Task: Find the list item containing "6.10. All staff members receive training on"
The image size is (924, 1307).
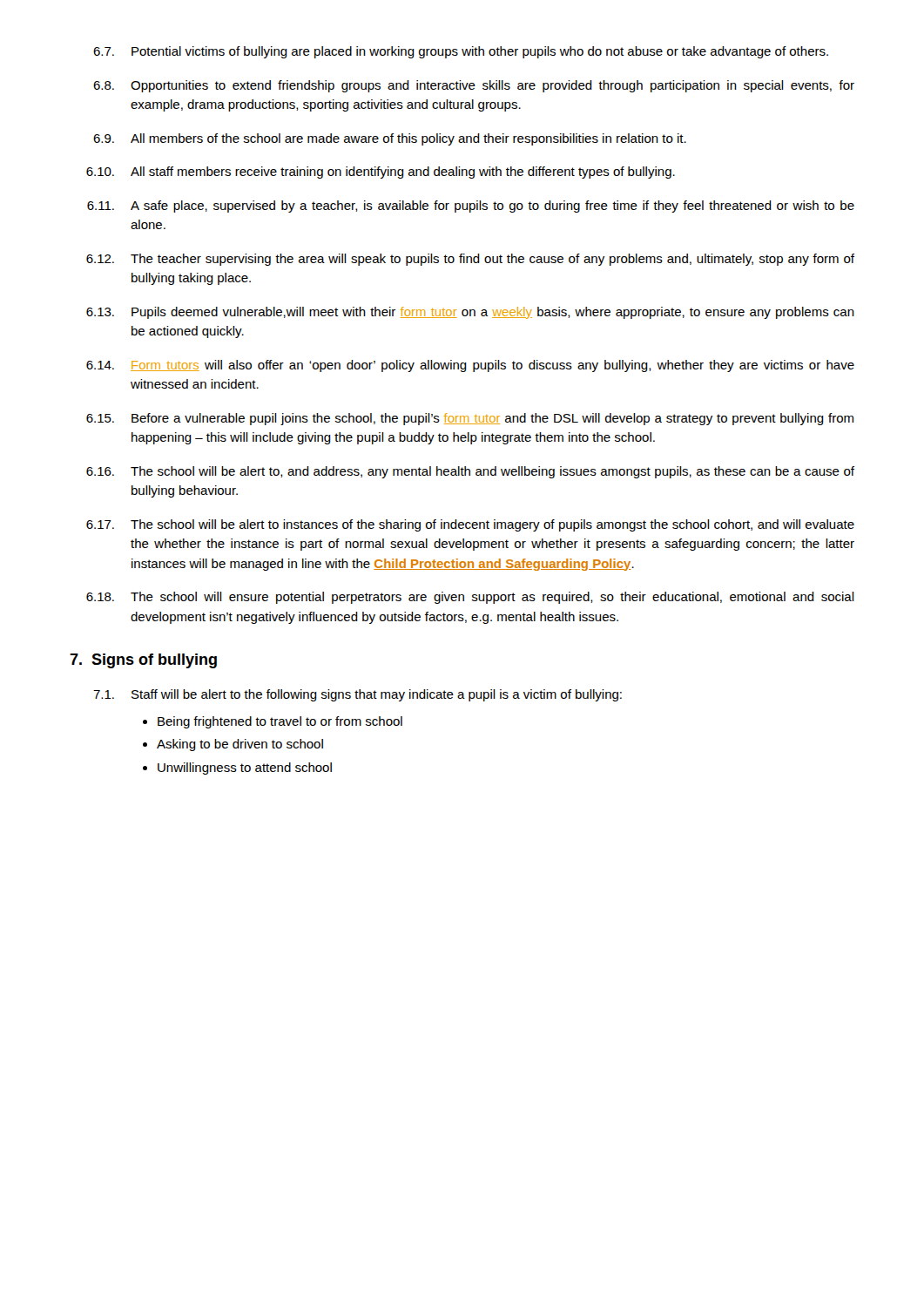Action: click(x=462, y=172)
